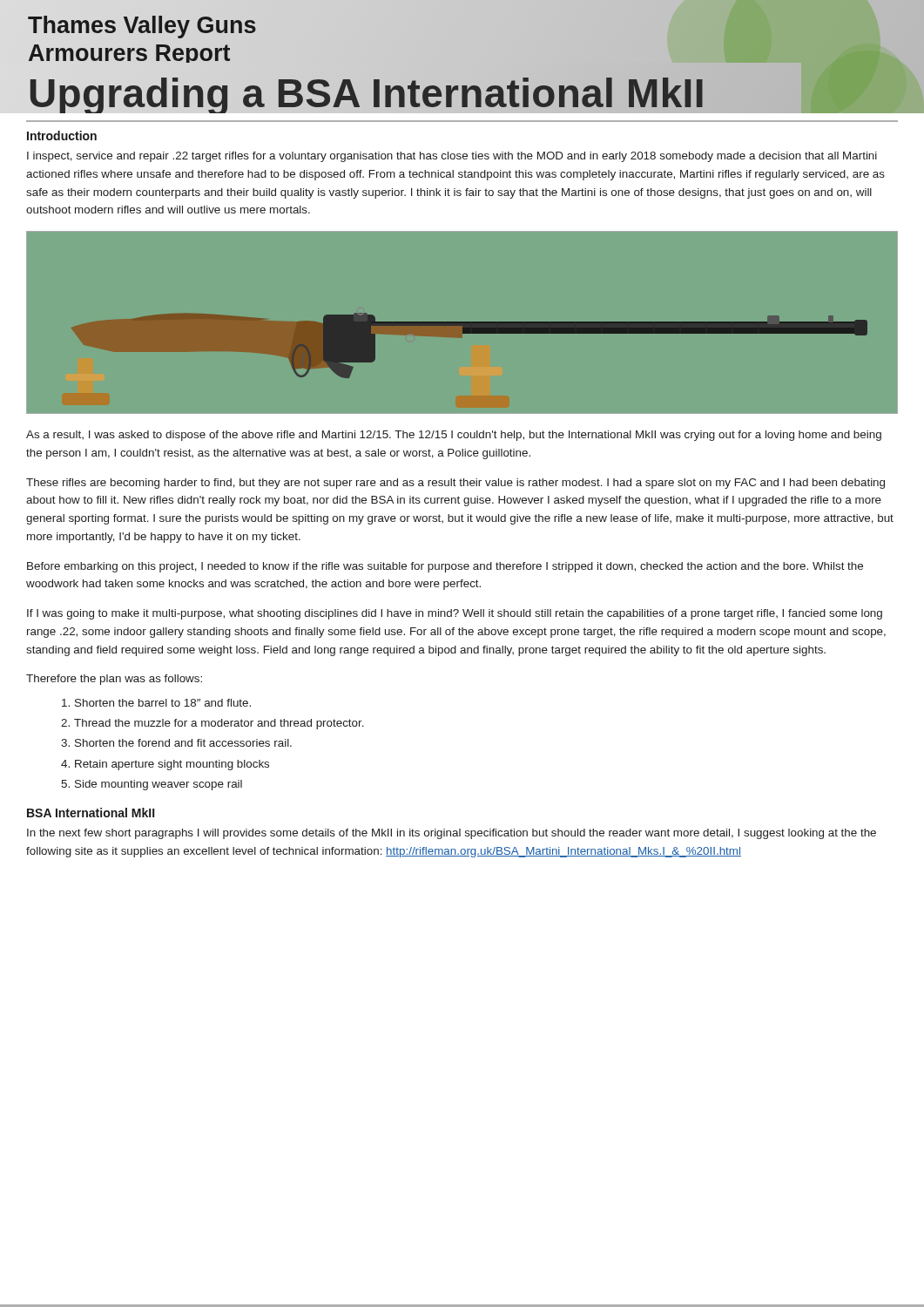Select the region starting "Before embarking on this project, I needed to"
The width and height of the screenshot is (924, 1307).
(445, 575)
